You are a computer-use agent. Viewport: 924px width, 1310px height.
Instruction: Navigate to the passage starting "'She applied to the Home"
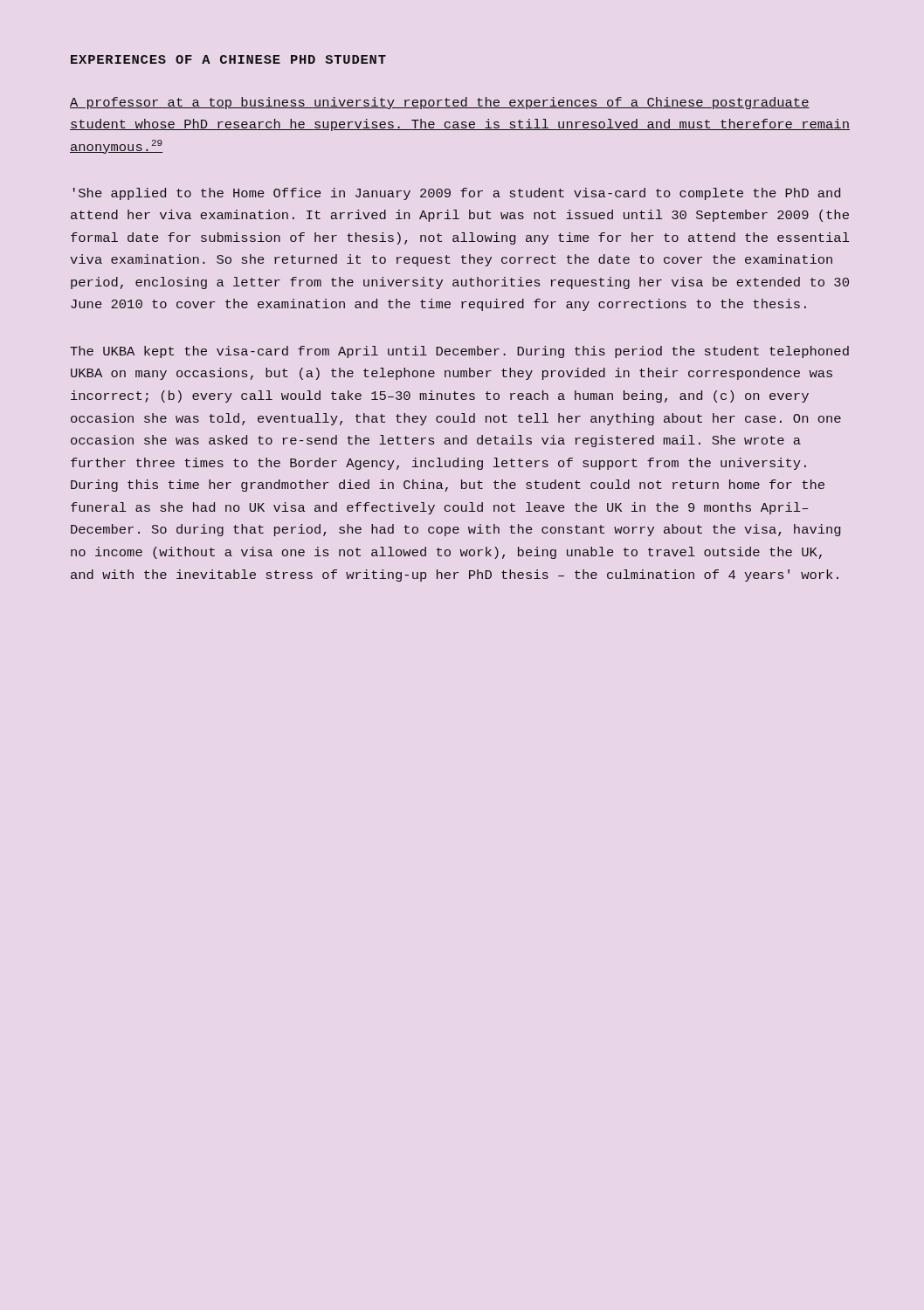pyautogui.click(x=460, y=249)
